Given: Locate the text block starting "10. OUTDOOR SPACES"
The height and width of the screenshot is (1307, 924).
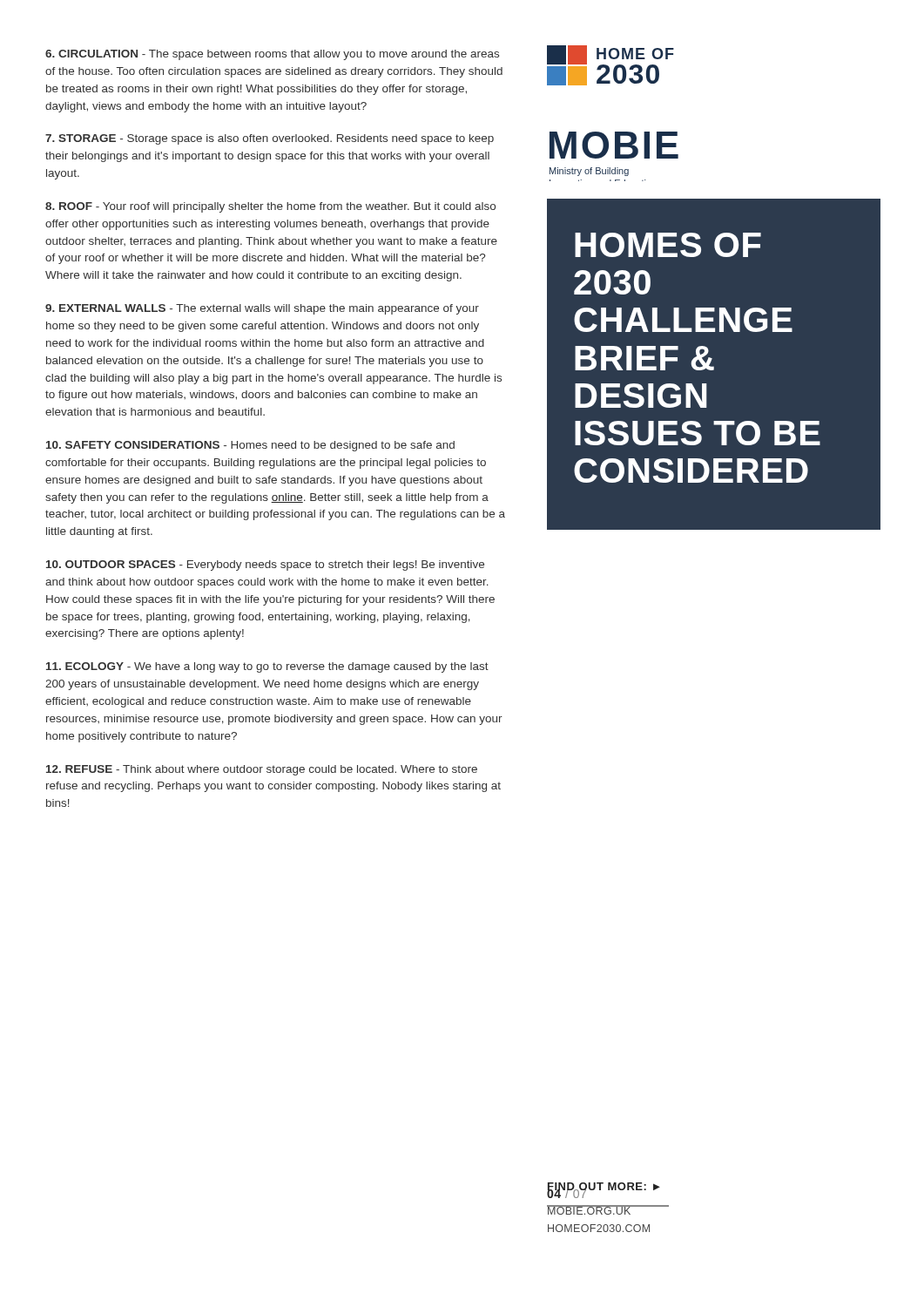Looking at the screenshot, I should (276, 599).
